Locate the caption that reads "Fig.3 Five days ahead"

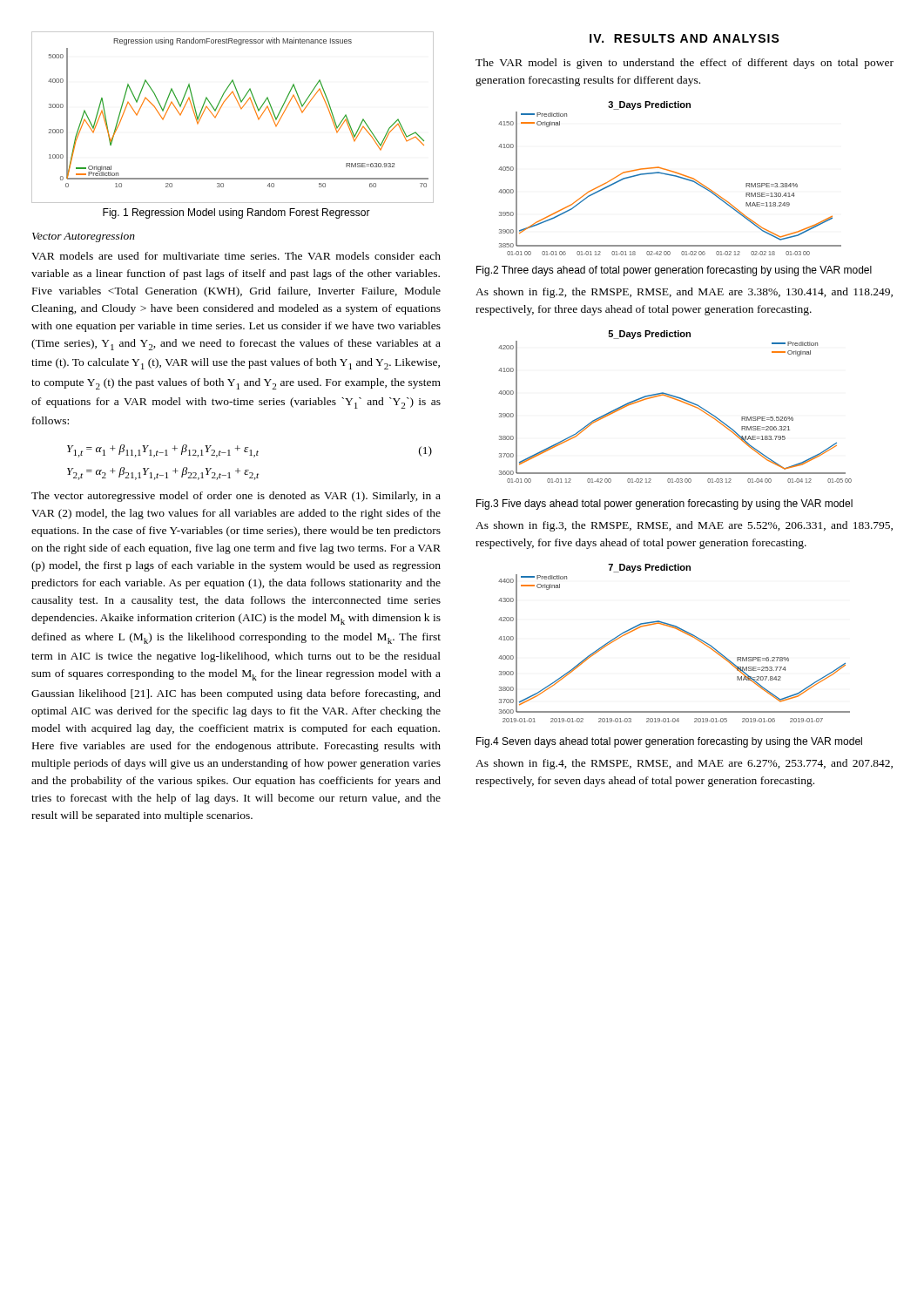pyautogui.click(x=664, y=504)
